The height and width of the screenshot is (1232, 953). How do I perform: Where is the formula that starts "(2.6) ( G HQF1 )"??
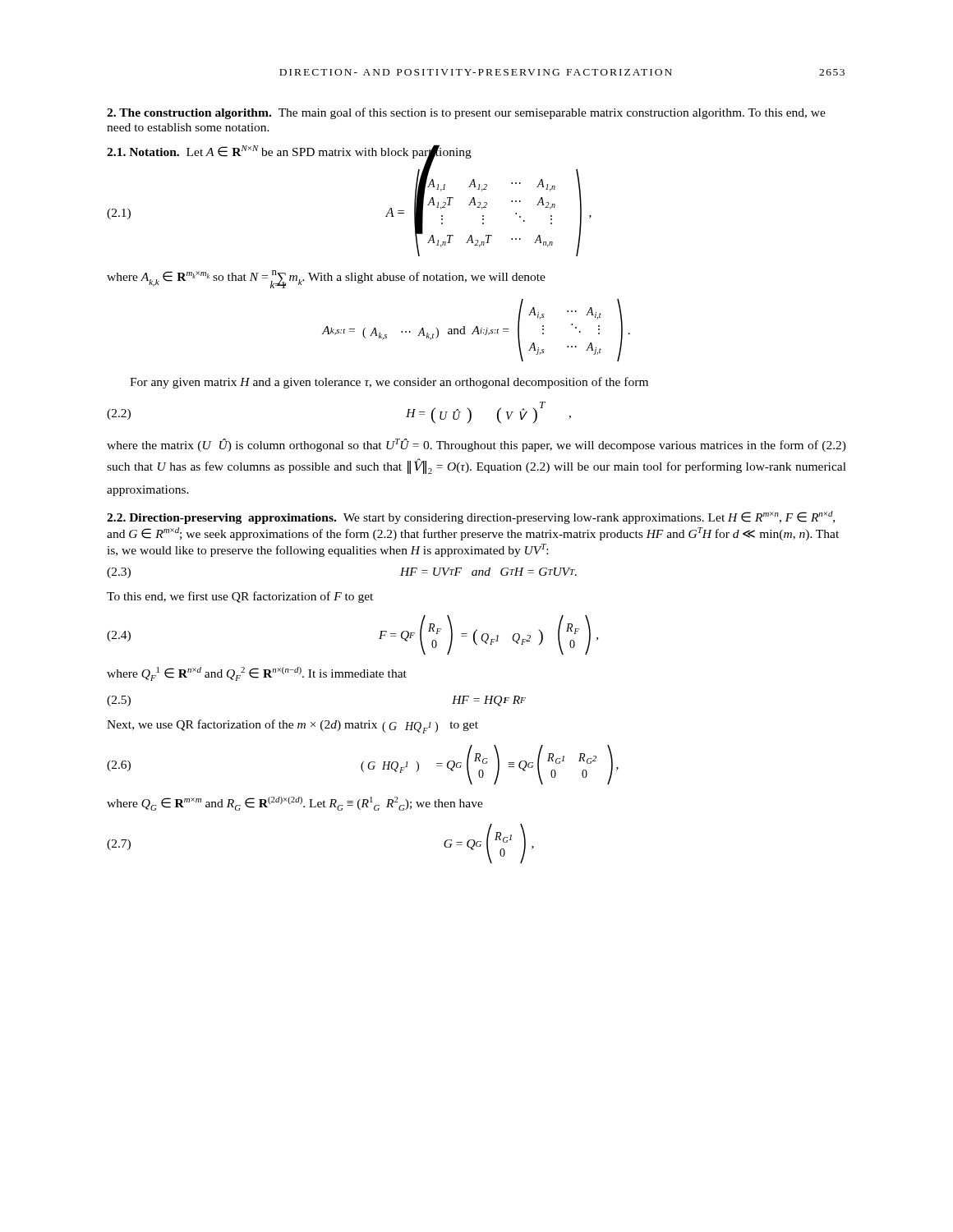(444, 765)
